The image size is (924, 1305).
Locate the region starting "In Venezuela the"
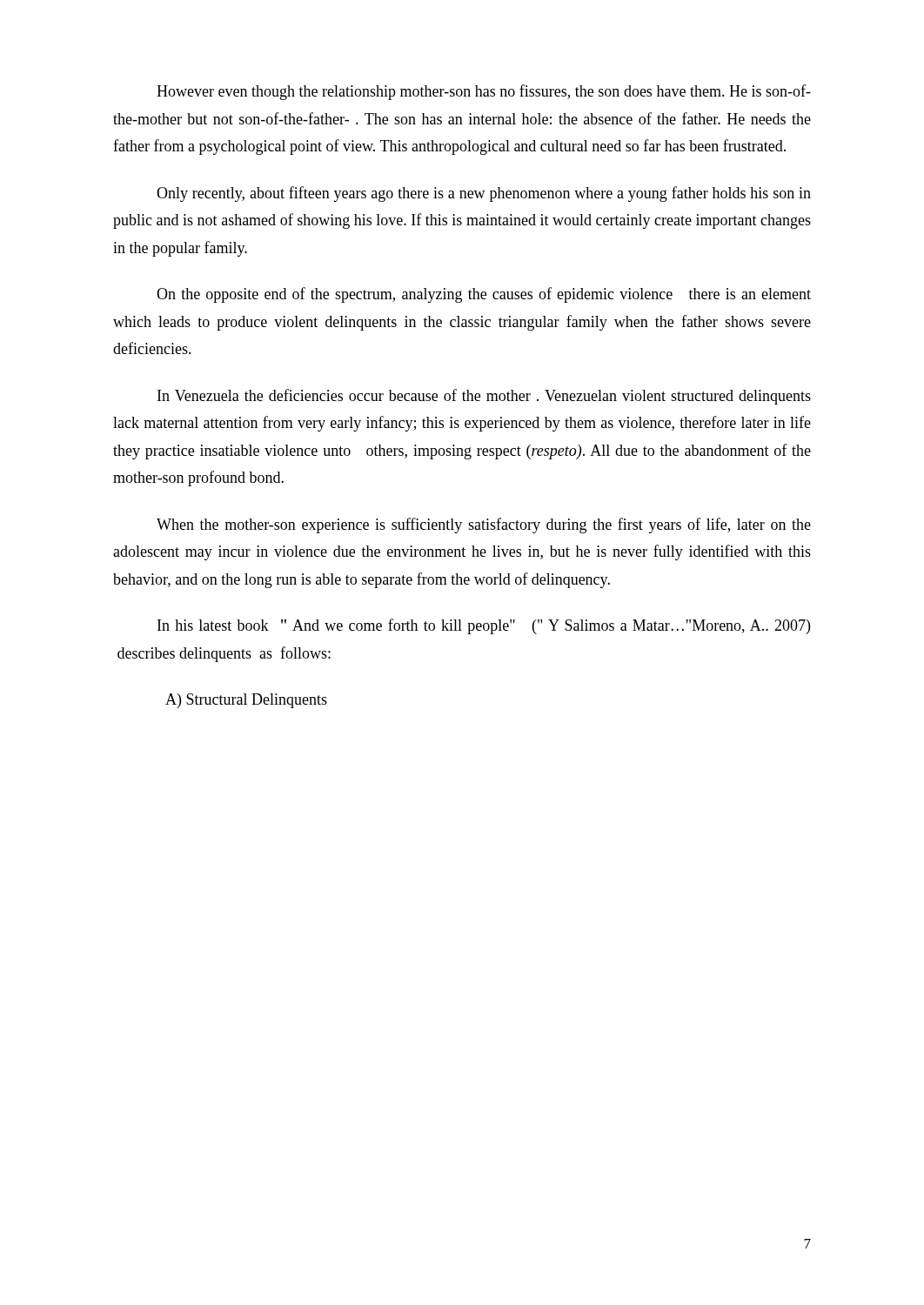[462, 437]
